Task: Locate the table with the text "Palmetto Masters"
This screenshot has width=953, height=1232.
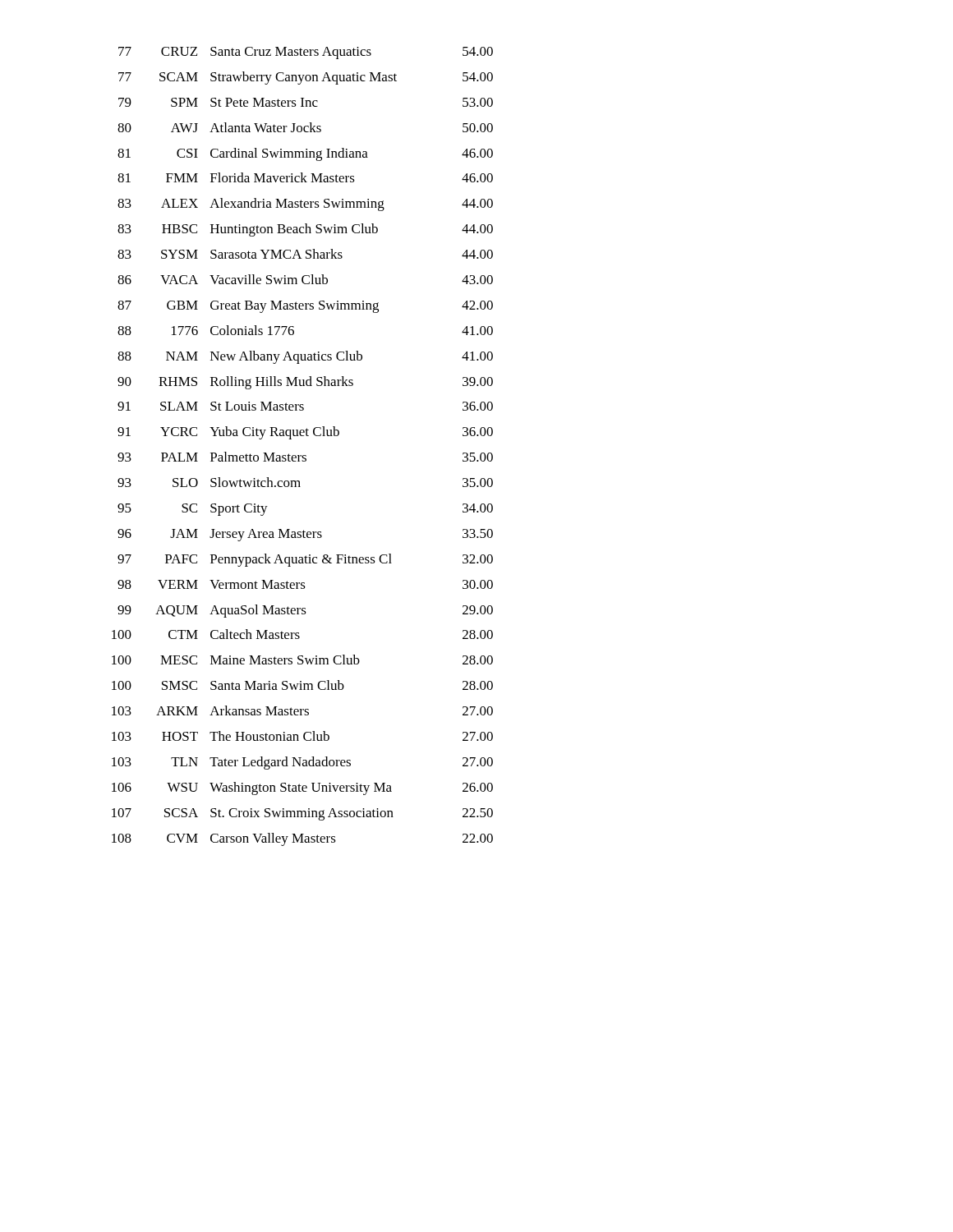Action: 304,445
